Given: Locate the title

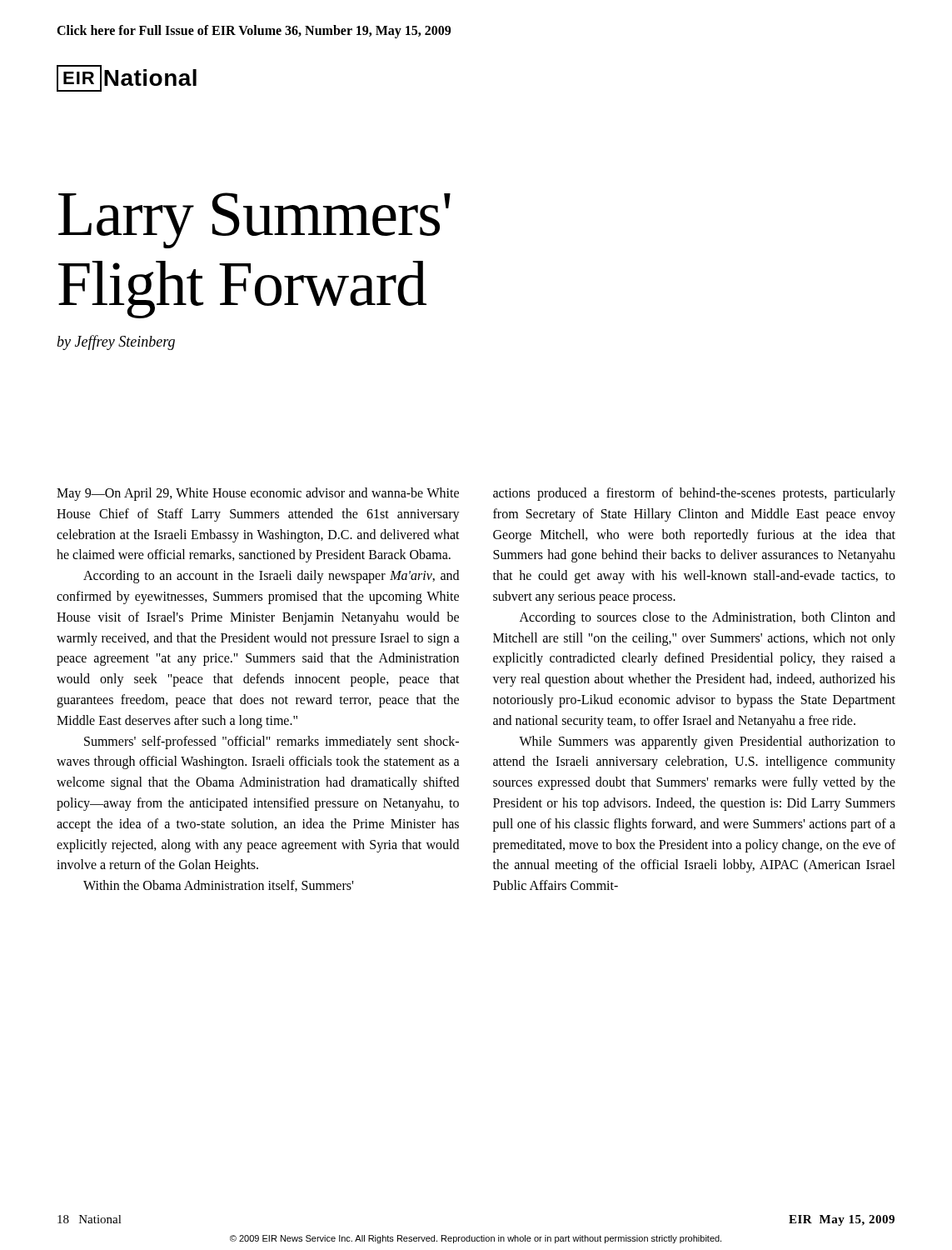Looking at the screenshot, I should [x=476, y=265].
